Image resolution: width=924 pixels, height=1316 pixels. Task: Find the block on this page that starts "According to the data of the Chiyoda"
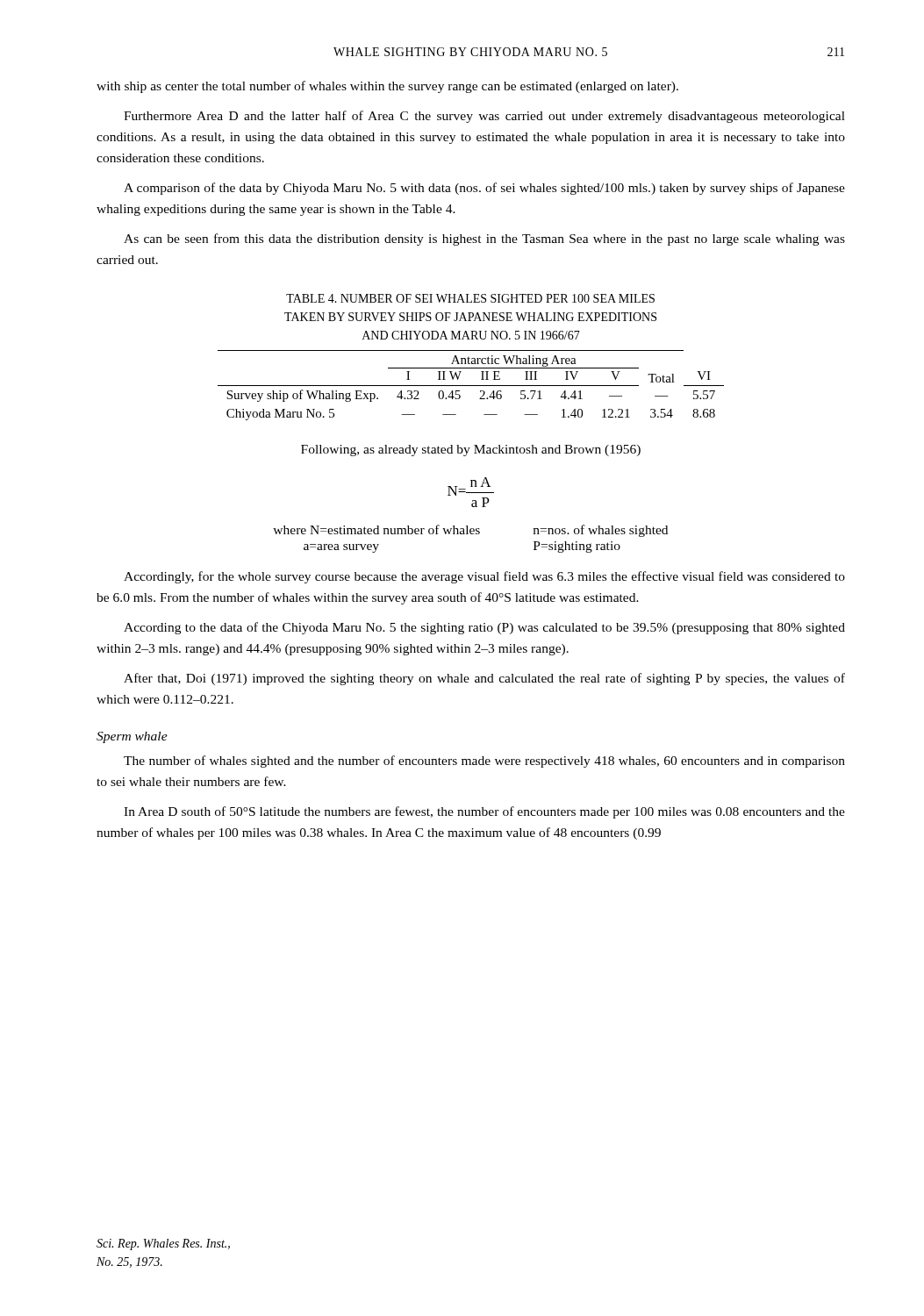tap(471, 638)
